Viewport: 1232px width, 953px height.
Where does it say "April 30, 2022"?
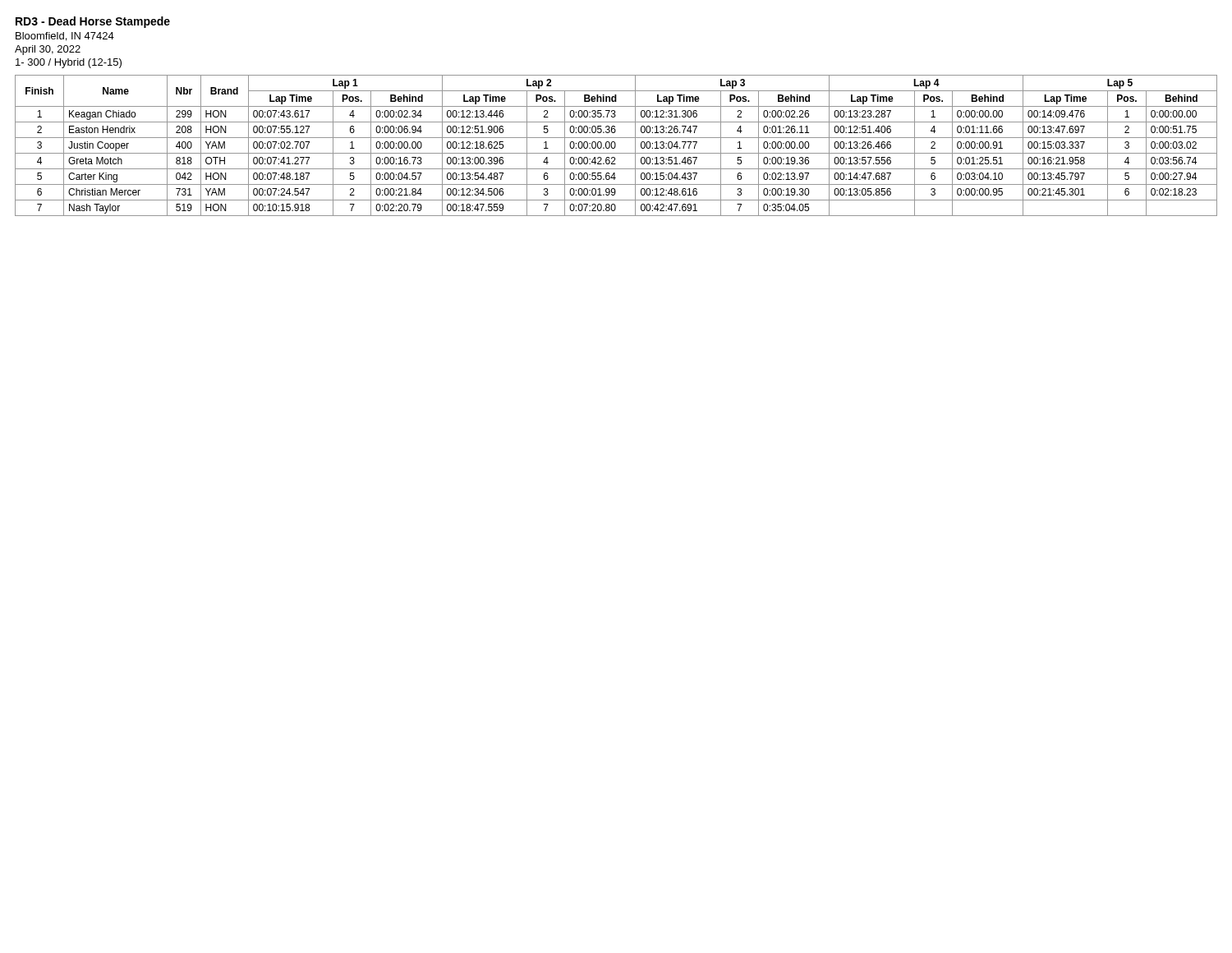tap(48, 49)
